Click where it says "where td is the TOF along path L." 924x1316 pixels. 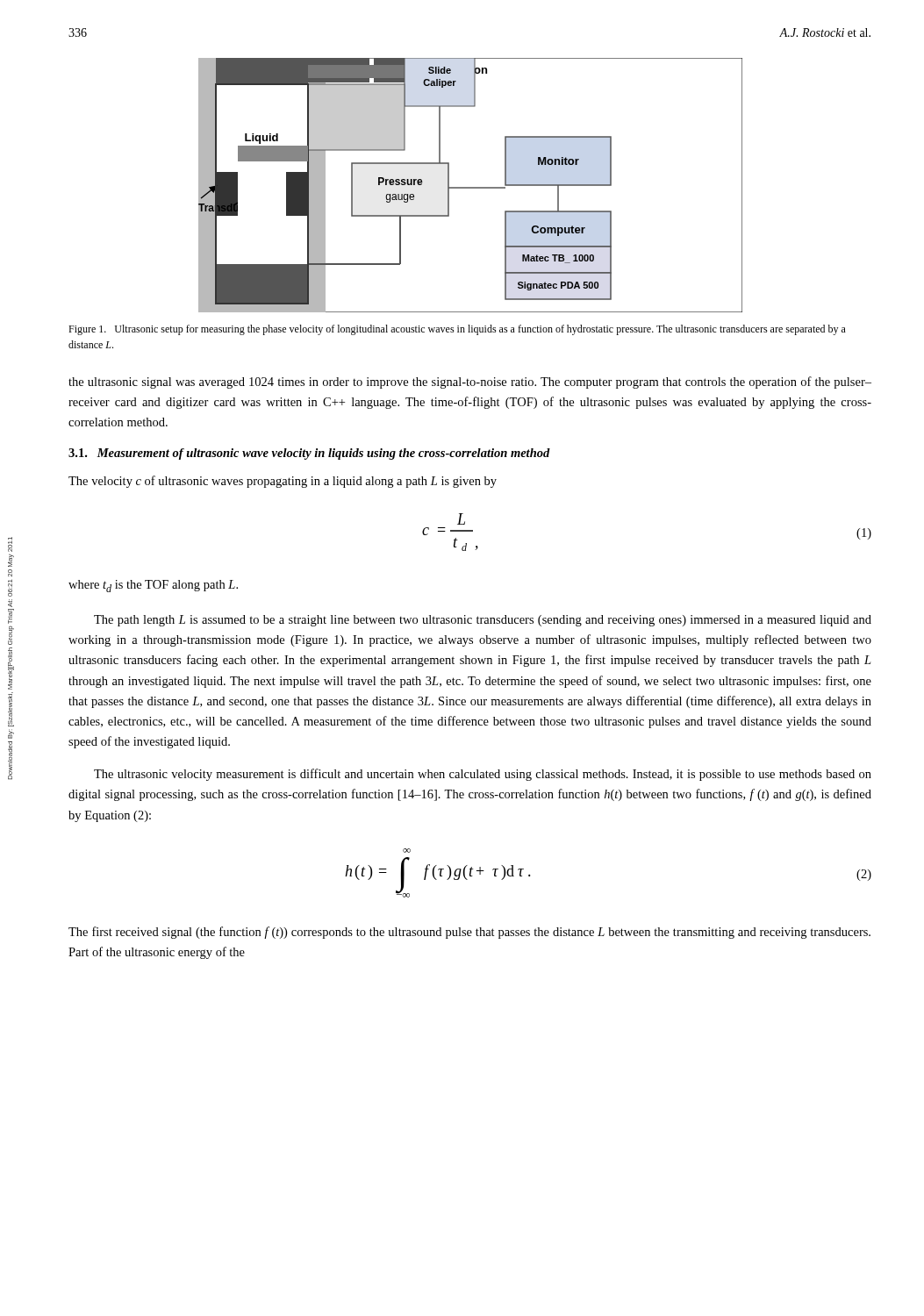pyautogui.click(x=154, y=586)
